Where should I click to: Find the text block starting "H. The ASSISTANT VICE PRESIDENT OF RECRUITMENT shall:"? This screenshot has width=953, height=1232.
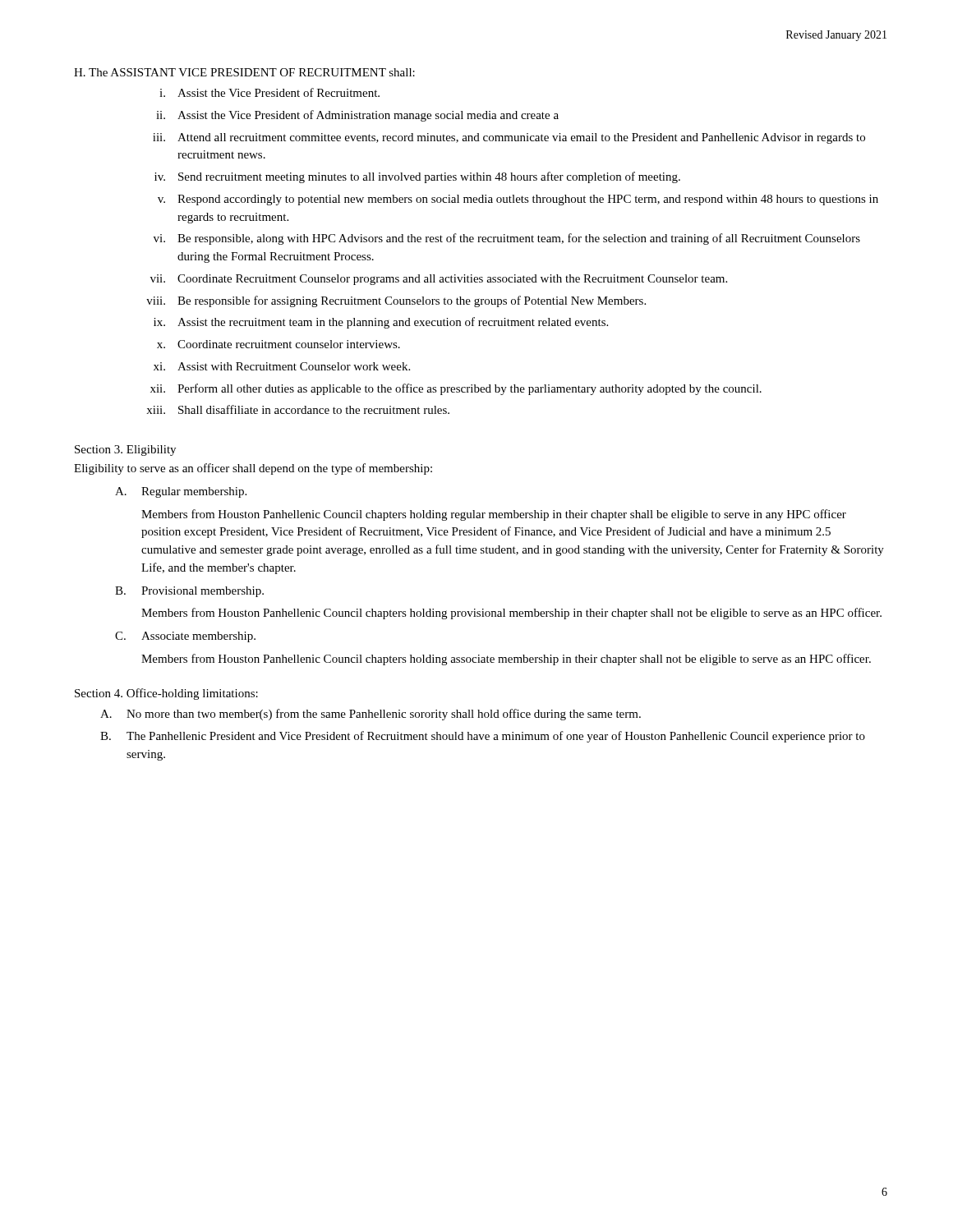(245, 72)
